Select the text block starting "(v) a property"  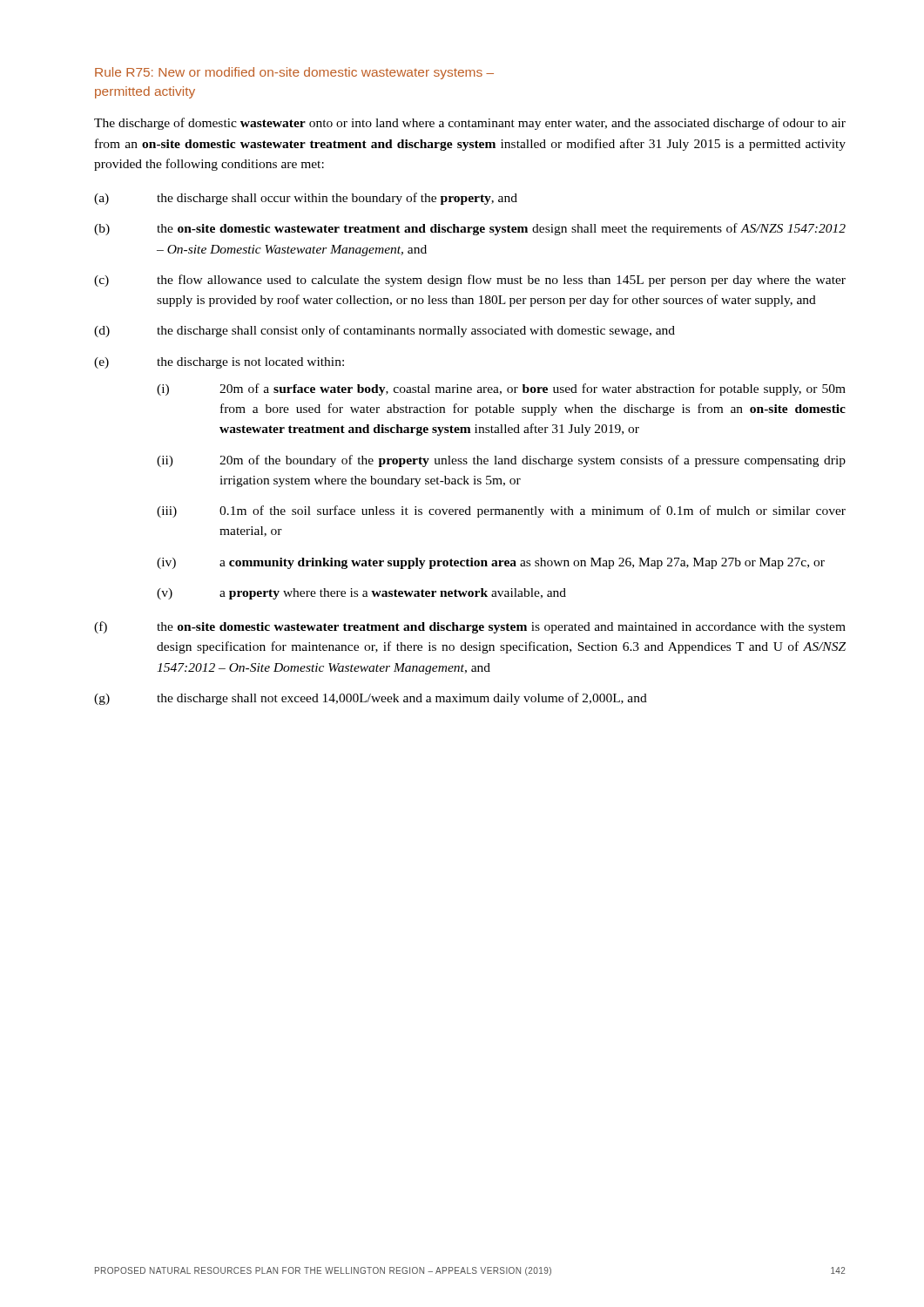501,592
